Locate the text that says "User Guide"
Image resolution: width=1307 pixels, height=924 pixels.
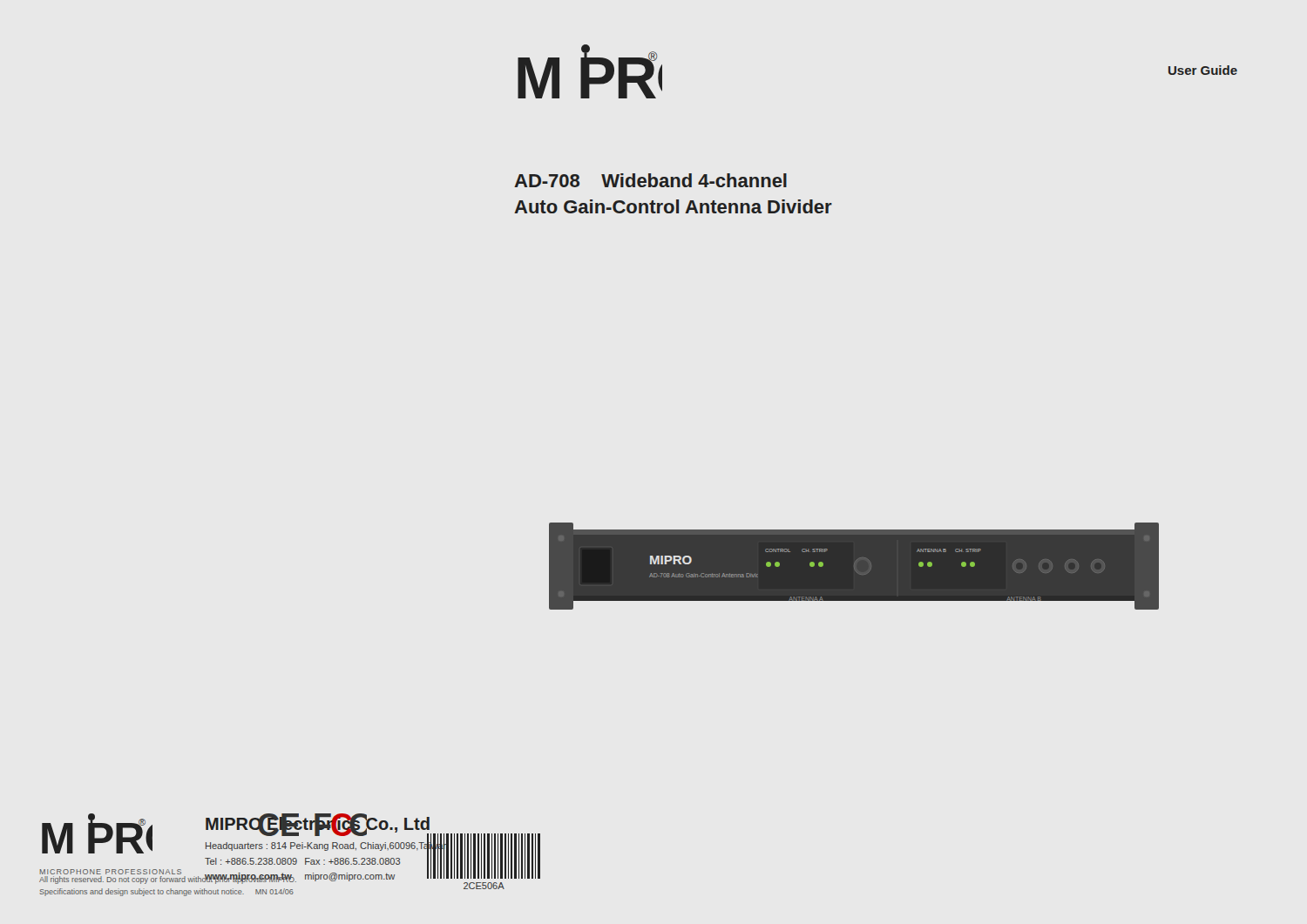[1202, 70]
